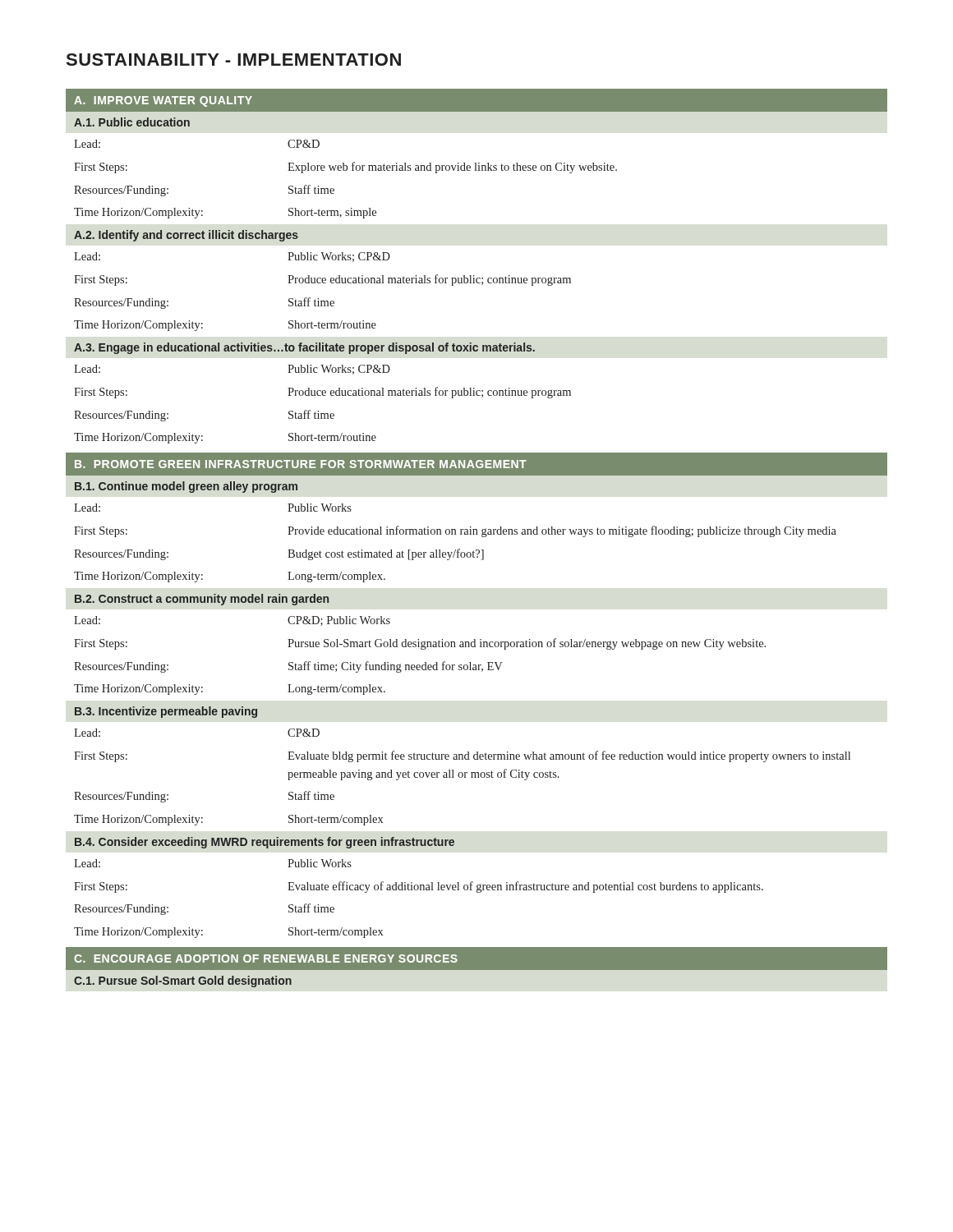
Task: Locate the text starting "C. ENCOURAGE ADOPTION"
Action: point(266,958)
